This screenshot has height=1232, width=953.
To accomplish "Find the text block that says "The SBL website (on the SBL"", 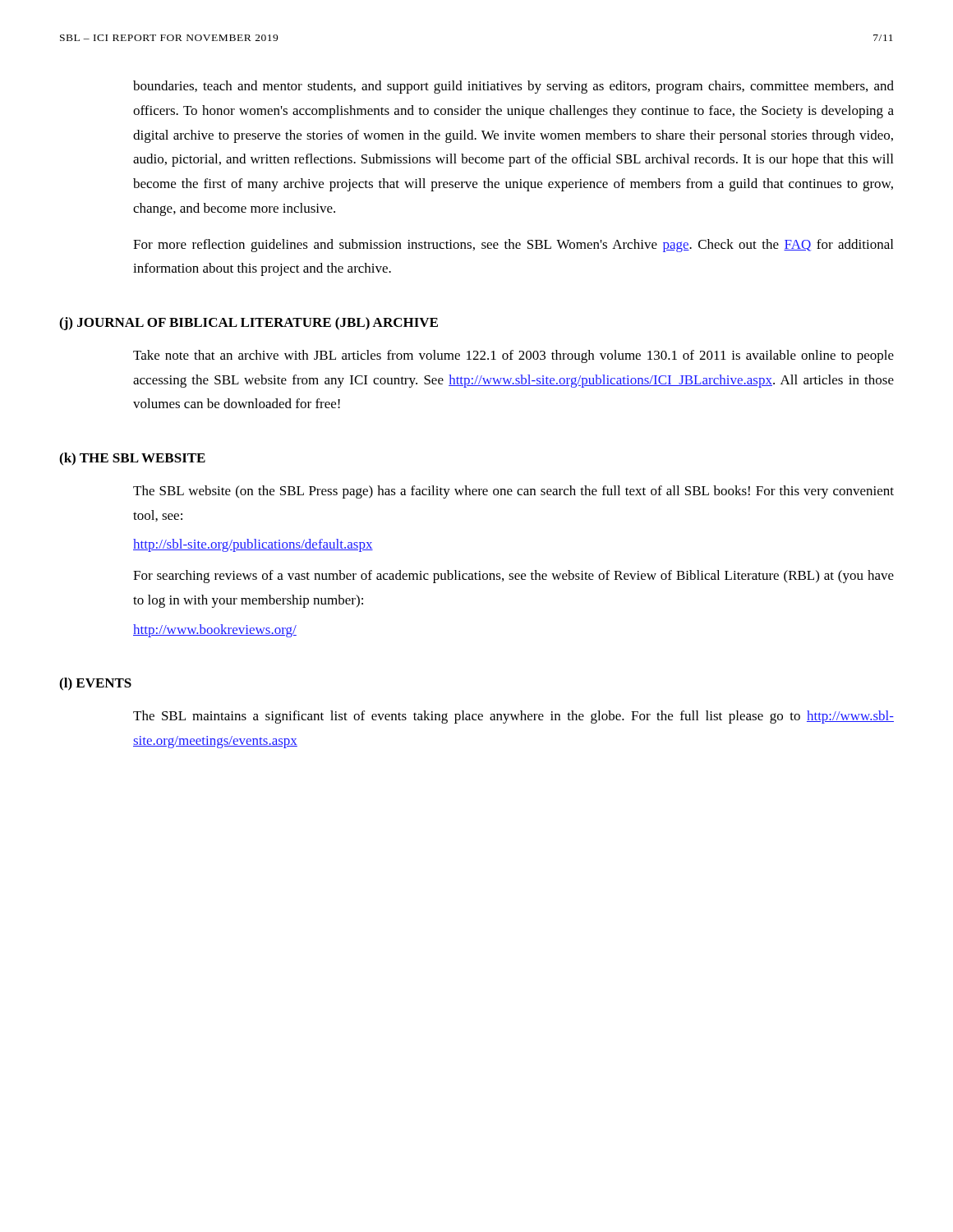I will point(513,503).
